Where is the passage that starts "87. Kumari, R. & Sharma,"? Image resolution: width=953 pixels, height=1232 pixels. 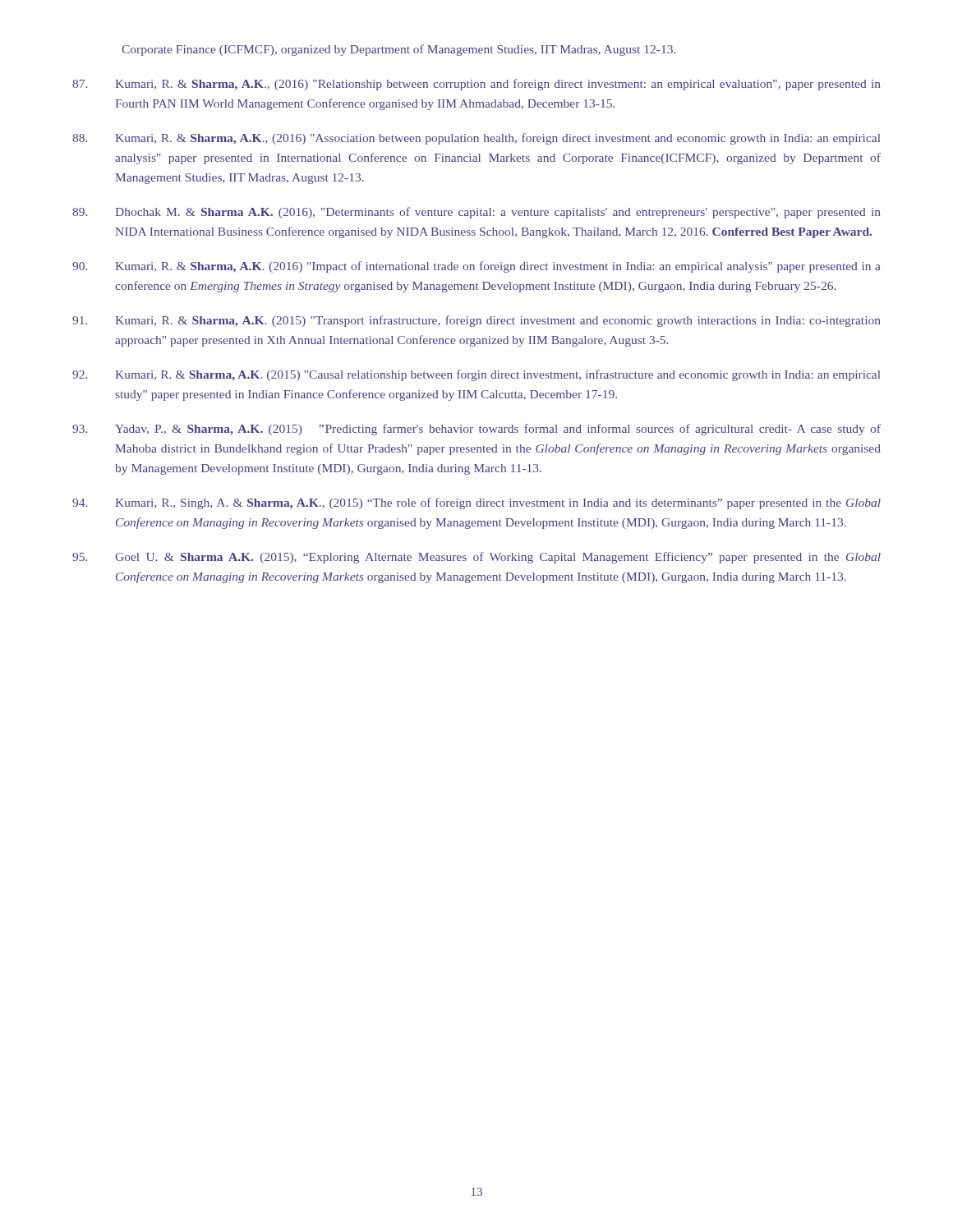click(476, 94)
